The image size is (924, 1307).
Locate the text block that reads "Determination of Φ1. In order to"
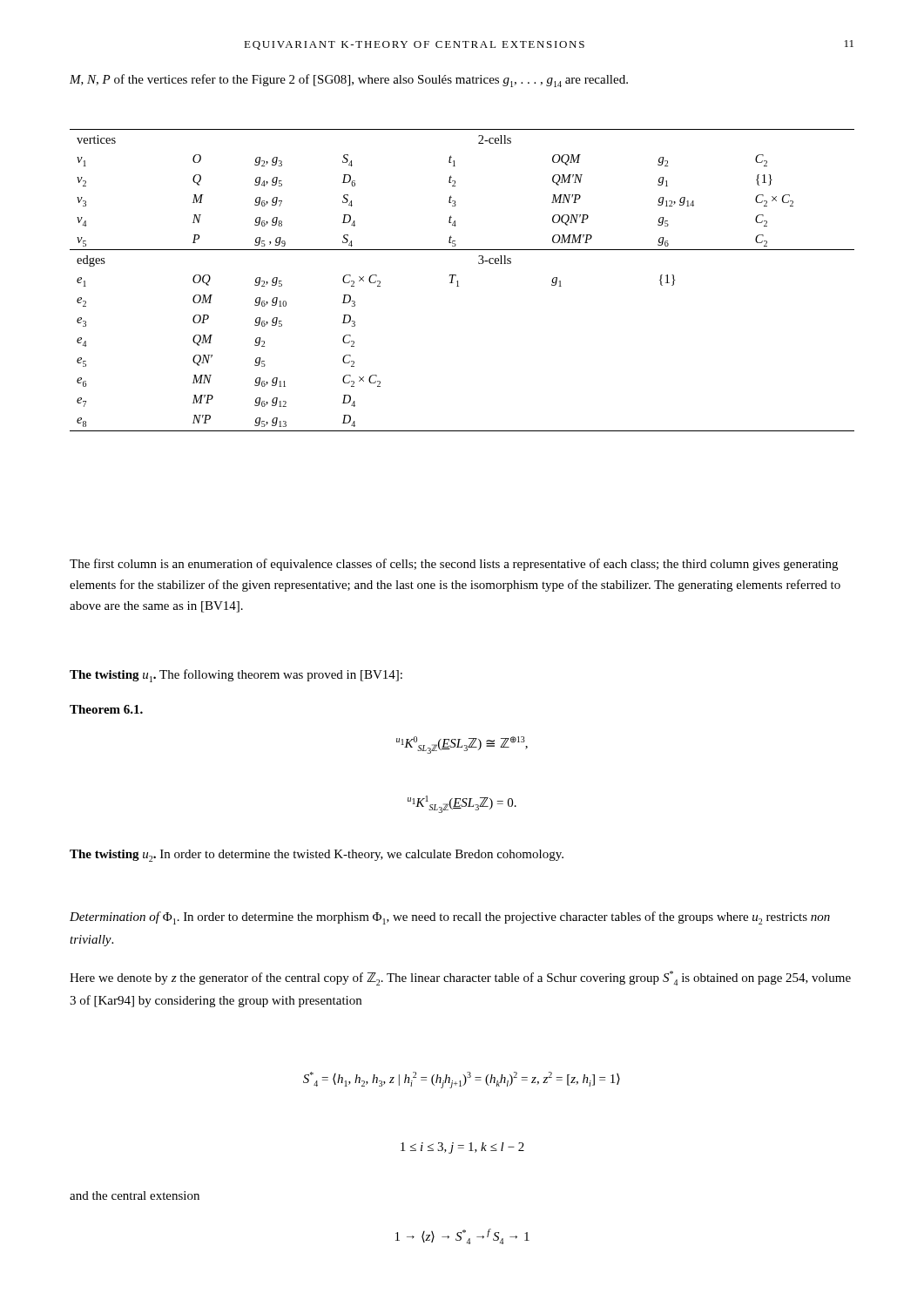point(450,928)
